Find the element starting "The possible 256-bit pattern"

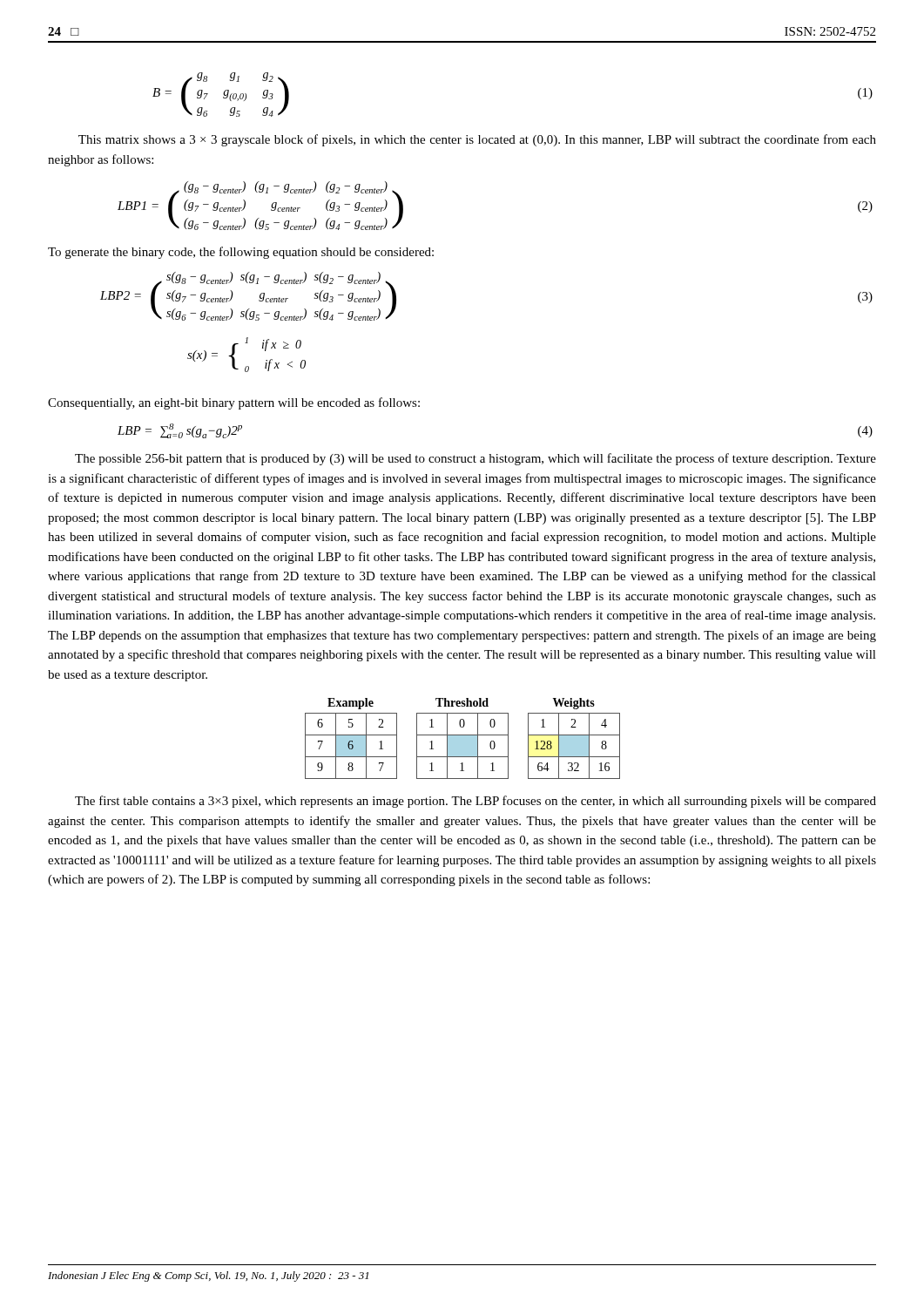pos(462,566)
